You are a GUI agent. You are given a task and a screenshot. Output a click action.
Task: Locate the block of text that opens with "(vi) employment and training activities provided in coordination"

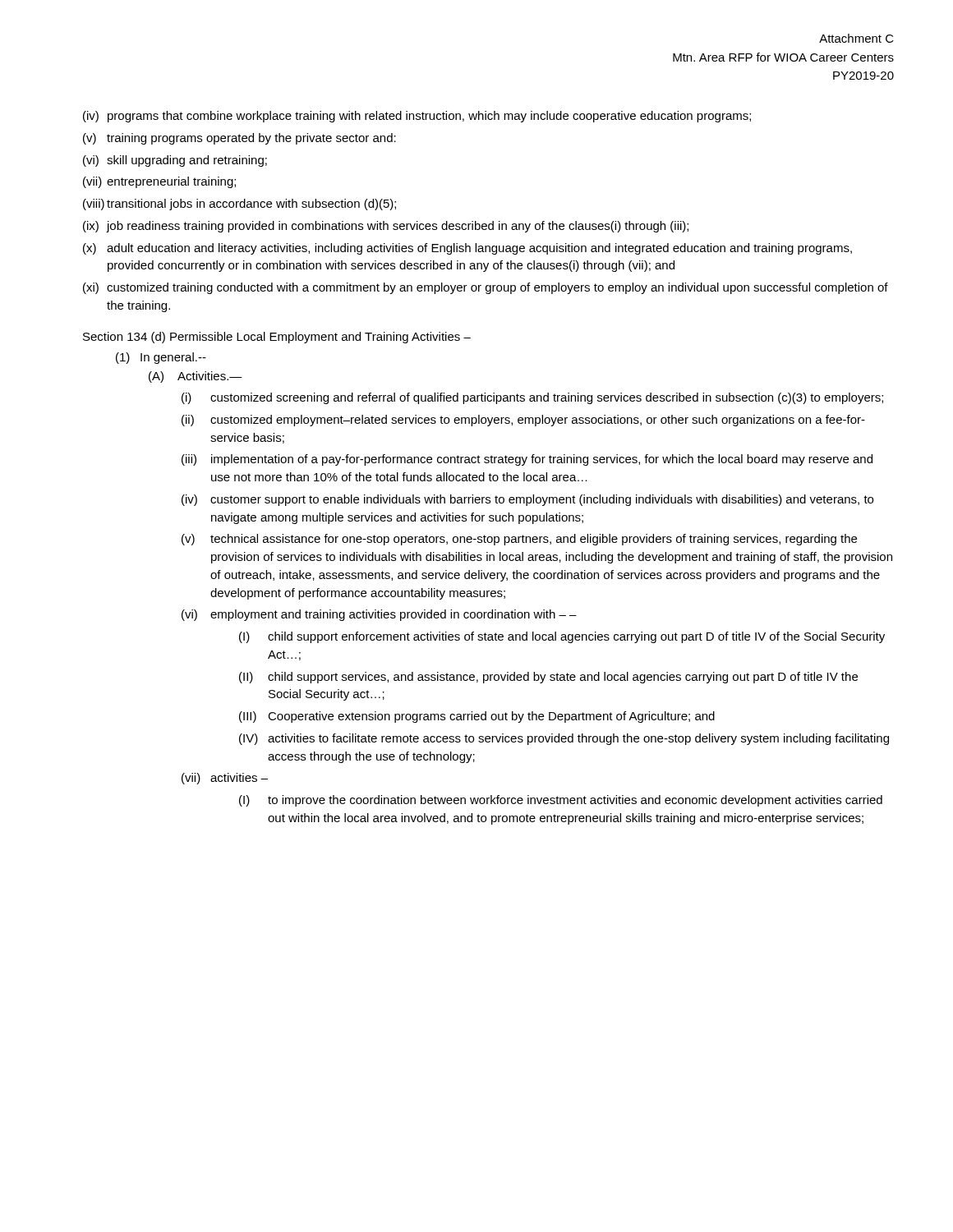537,614
